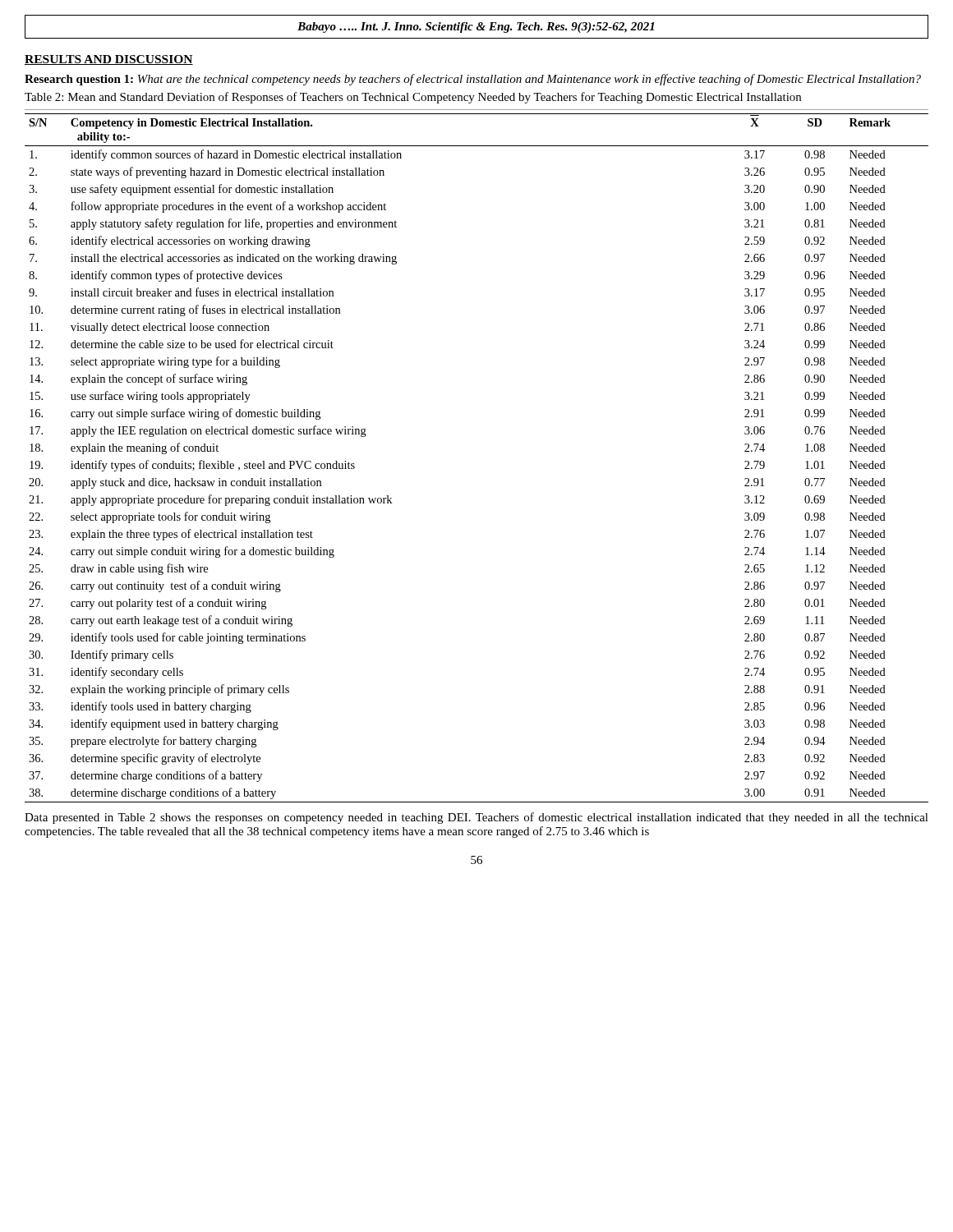The image size is (953, 1232).
Task: Navigate to the element starting "RESULTS AND DISCUSSION"
Action: click(x=109, y=59)
